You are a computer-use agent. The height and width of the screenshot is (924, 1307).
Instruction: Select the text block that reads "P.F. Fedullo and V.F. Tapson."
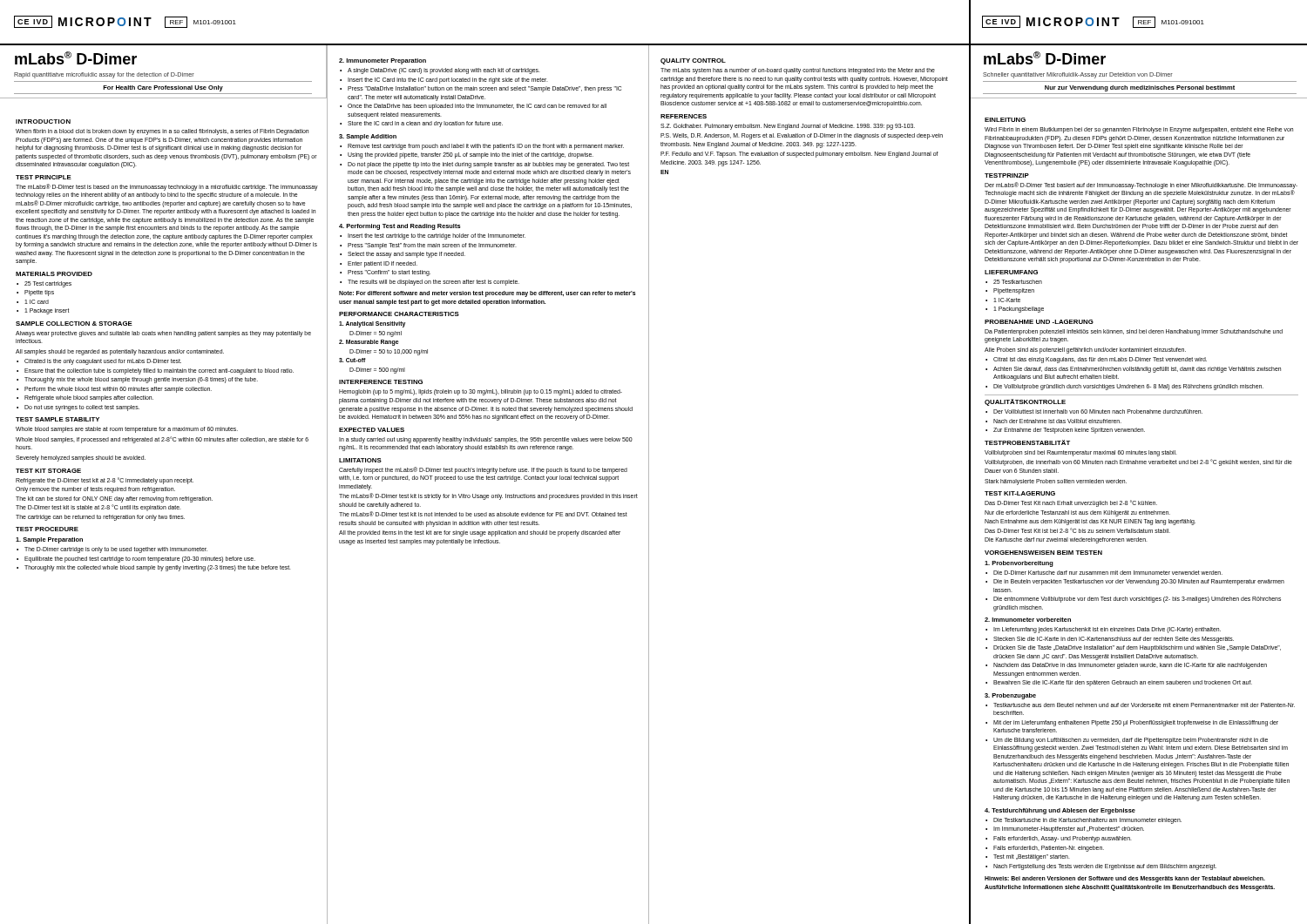point(799,158)
